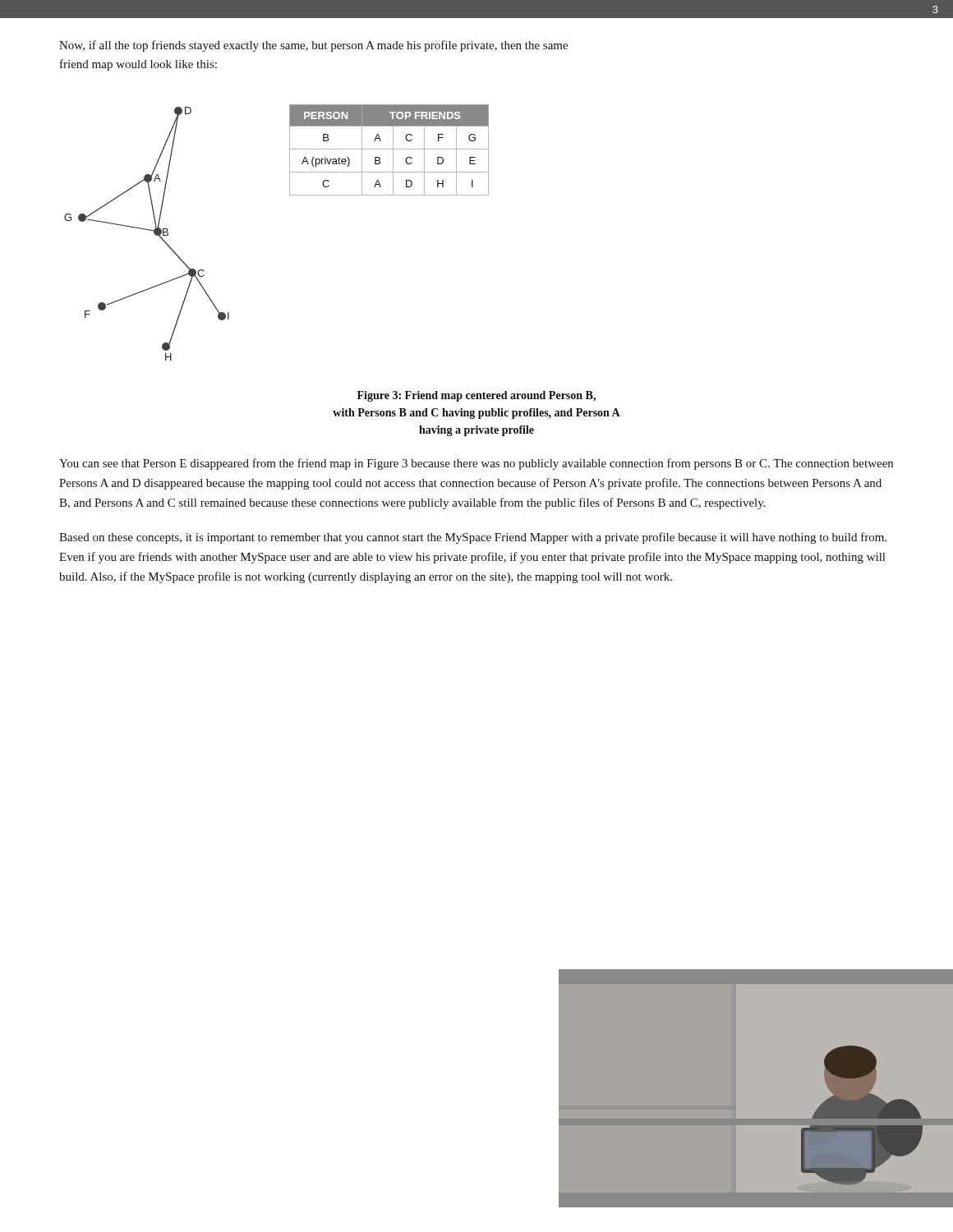953x1232 pixels.
Task: Navigate to the region starting "Figure 3: Friend"
Action: (x=476, y=413)
